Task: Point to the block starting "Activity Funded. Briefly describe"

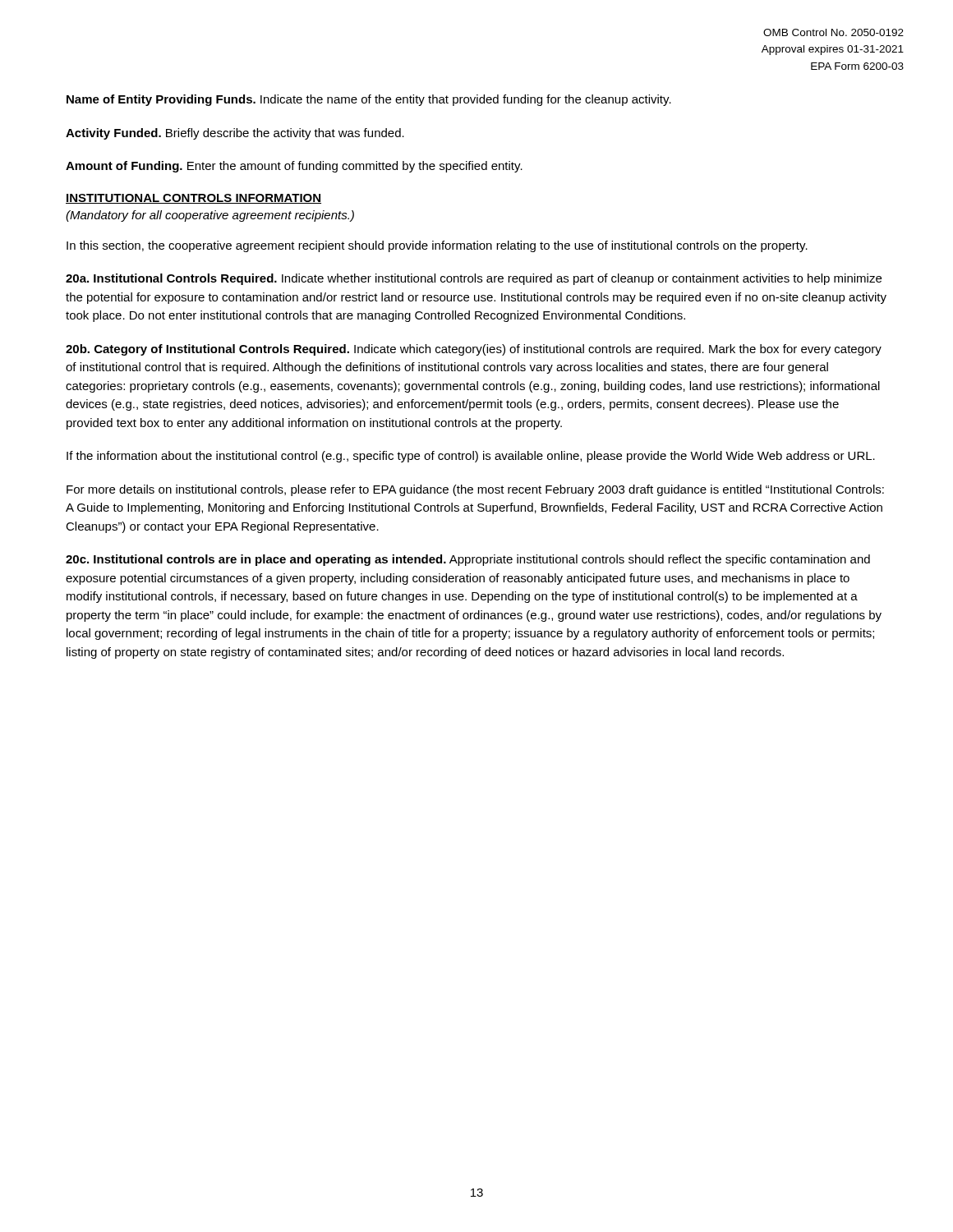Action: click(x=235, y=132)
